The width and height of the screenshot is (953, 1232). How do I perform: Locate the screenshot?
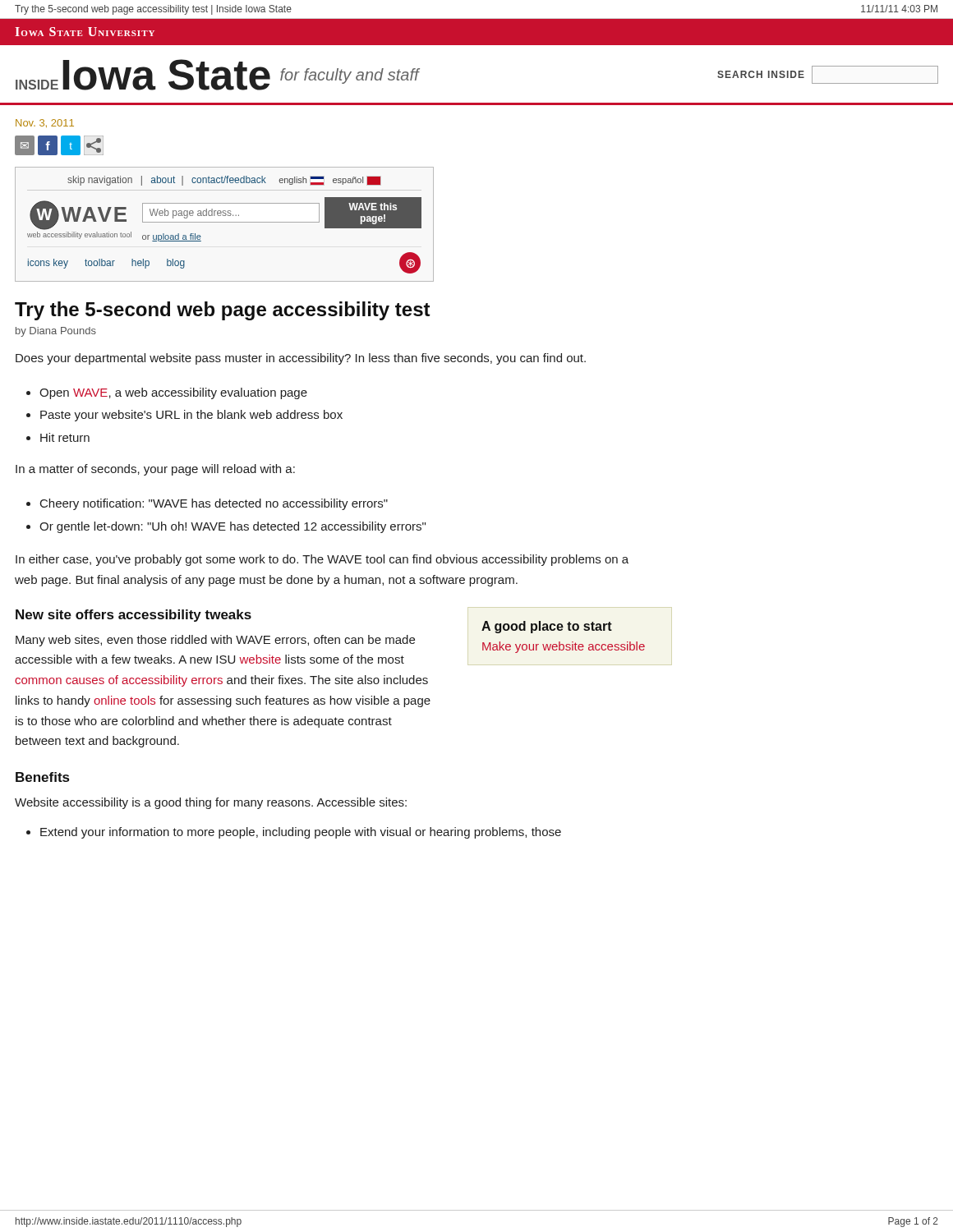pos(224,224)
